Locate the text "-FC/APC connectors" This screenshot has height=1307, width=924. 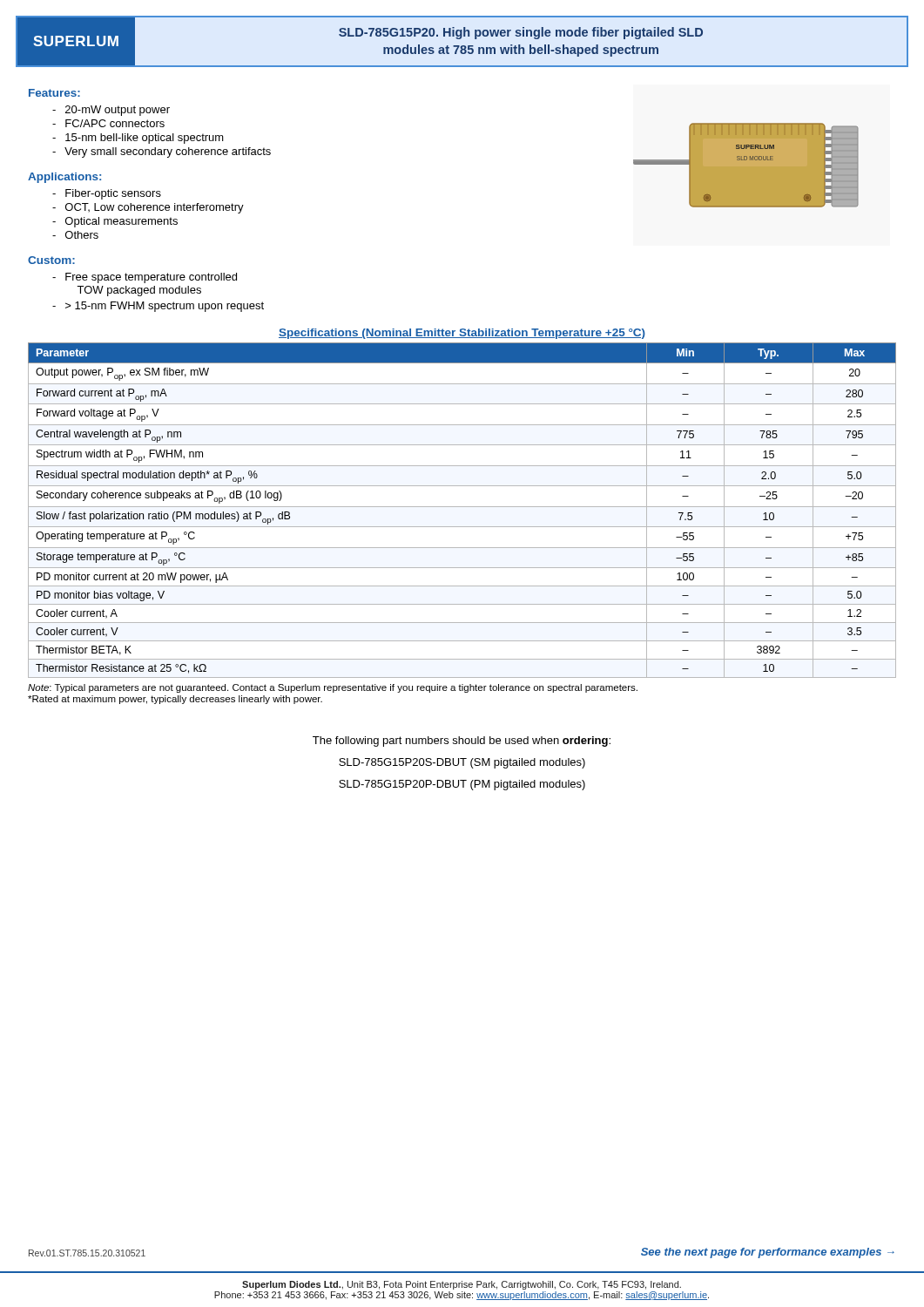pyautogui.click(x=109, y=123)
